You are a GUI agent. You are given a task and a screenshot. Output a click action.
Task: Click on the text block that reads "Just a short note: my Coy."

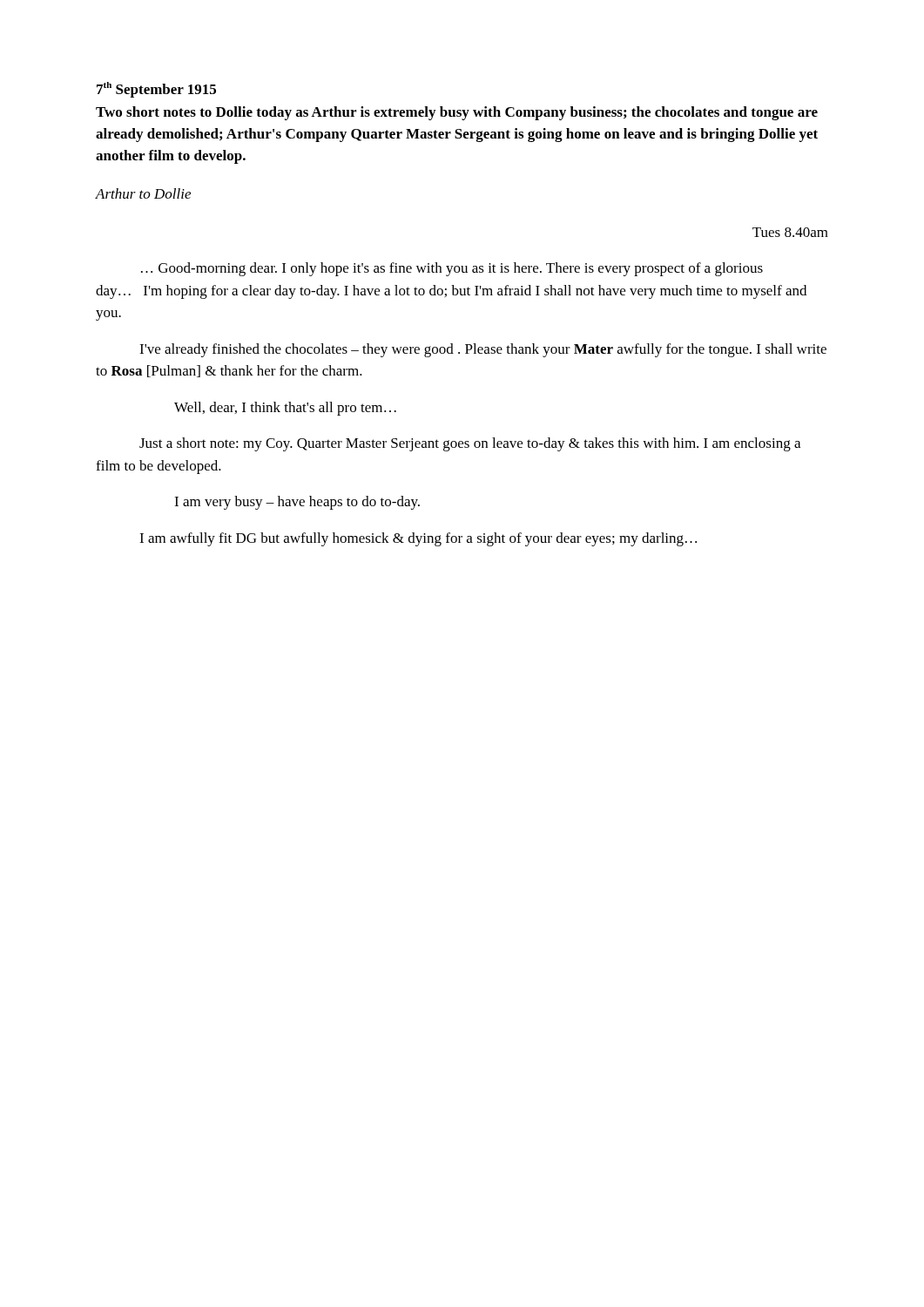(x=462, y=455)
